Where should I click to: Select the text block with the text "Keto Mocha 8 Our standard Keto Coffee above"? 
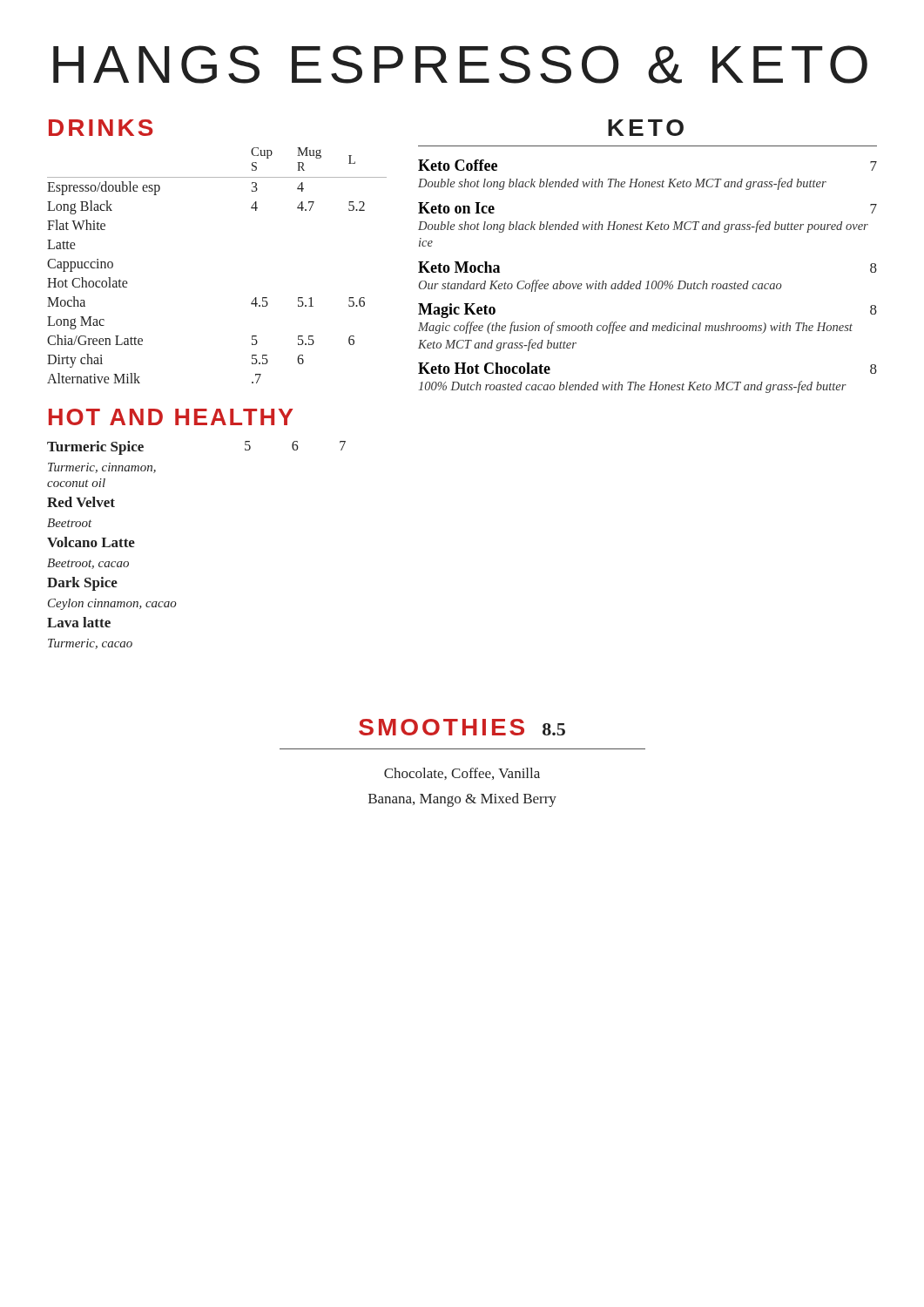pyautogui.click(x=647, y=276)
